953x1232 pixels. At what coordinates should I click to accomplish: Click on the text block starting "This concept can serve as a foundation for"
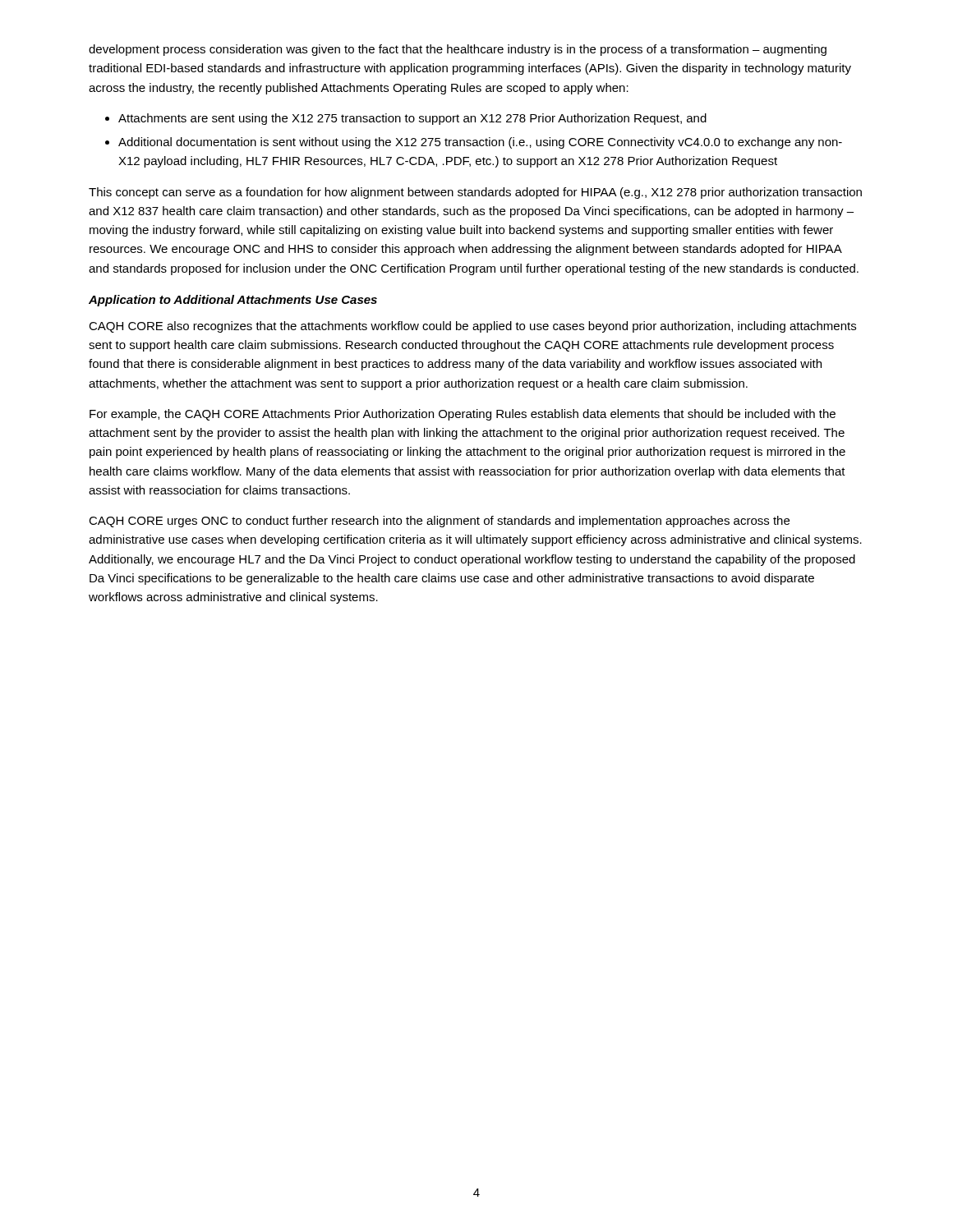pos(476,230)
